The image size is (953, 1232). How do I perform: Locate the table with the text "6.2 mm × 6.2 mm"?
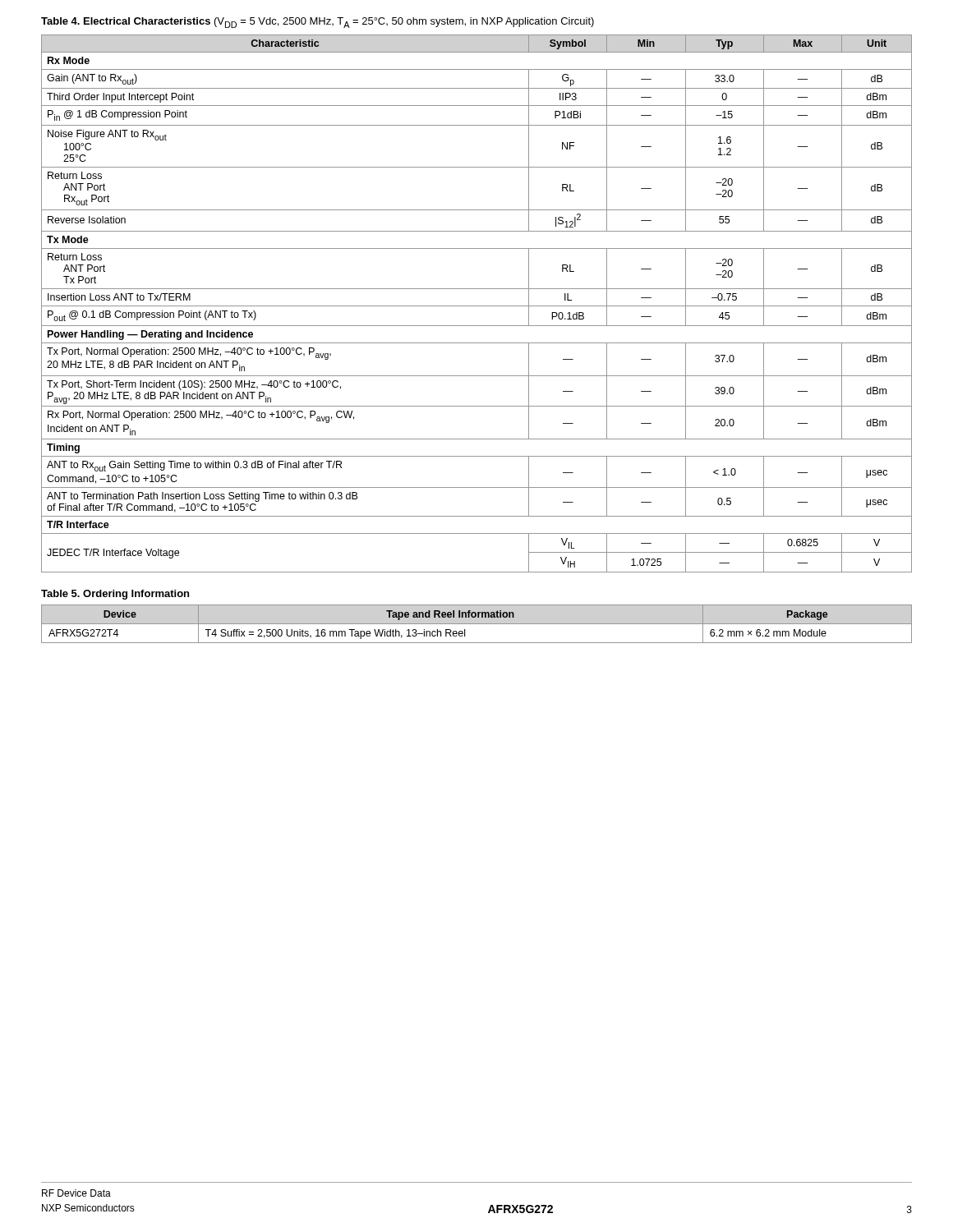tap(476, 624)
